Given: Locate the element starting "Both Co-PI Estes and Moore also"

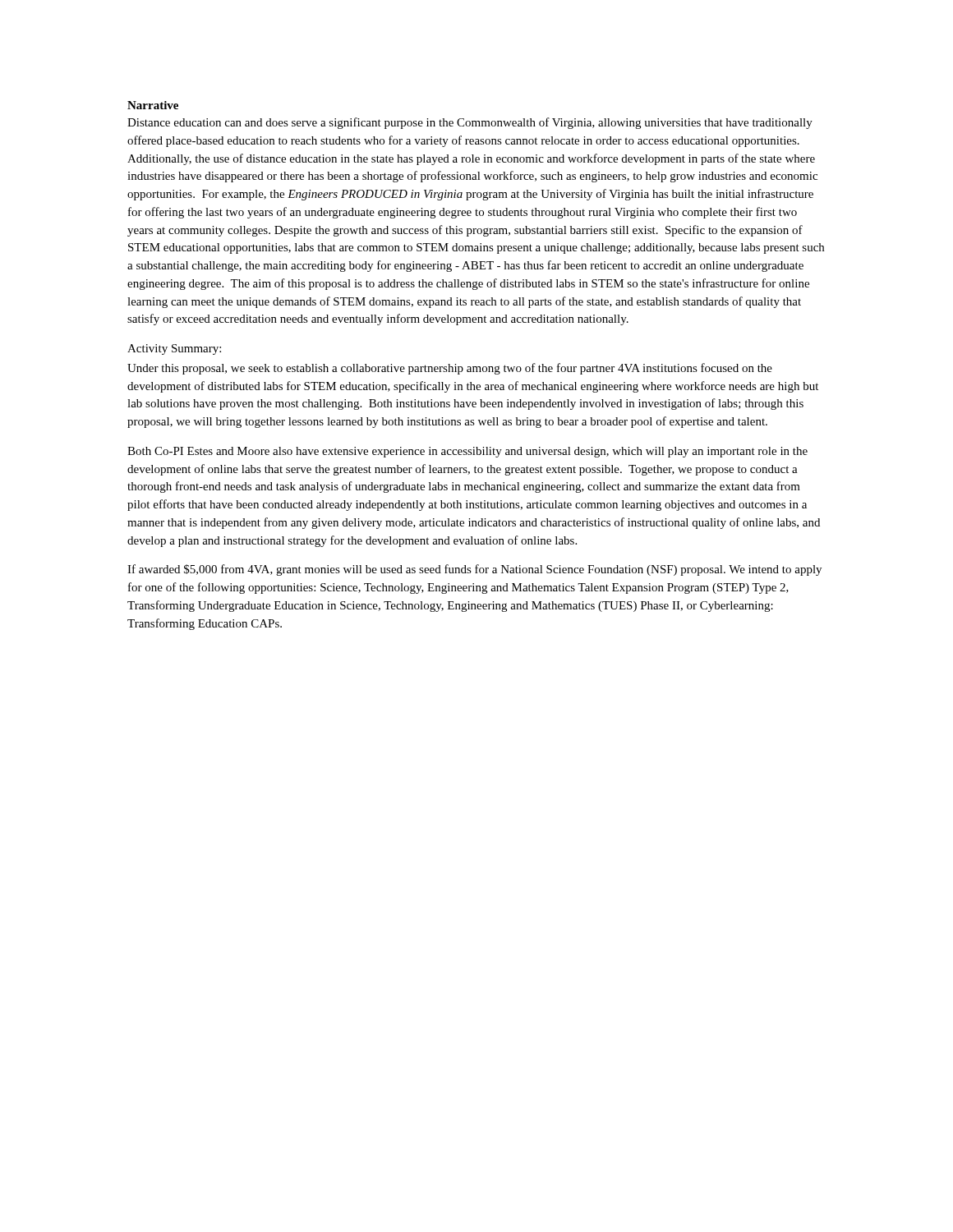Looking at the screenshot, I should pos(474,495).
